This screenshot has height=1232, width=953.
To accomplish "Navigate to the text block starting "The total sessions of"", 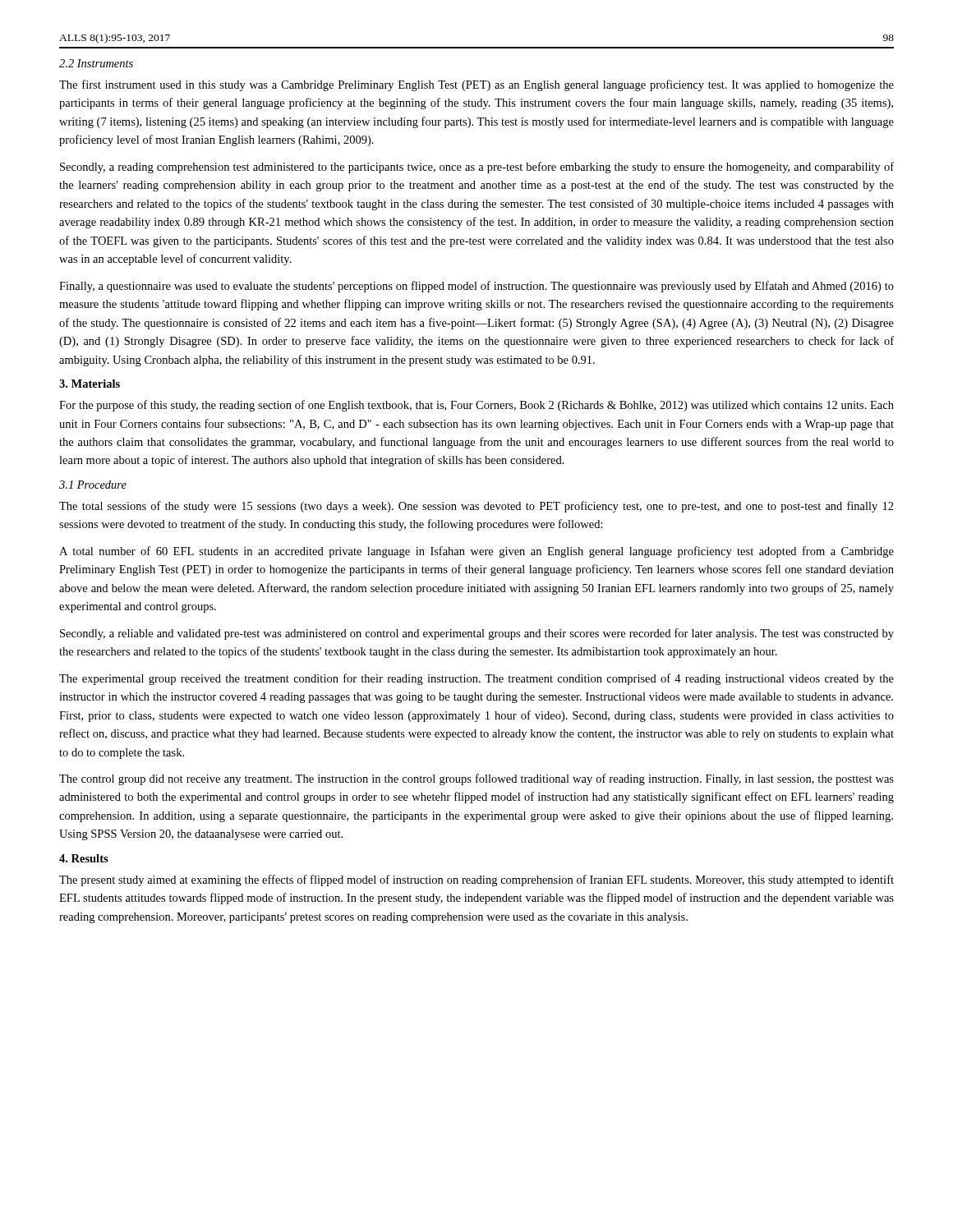I will point(476,515).
